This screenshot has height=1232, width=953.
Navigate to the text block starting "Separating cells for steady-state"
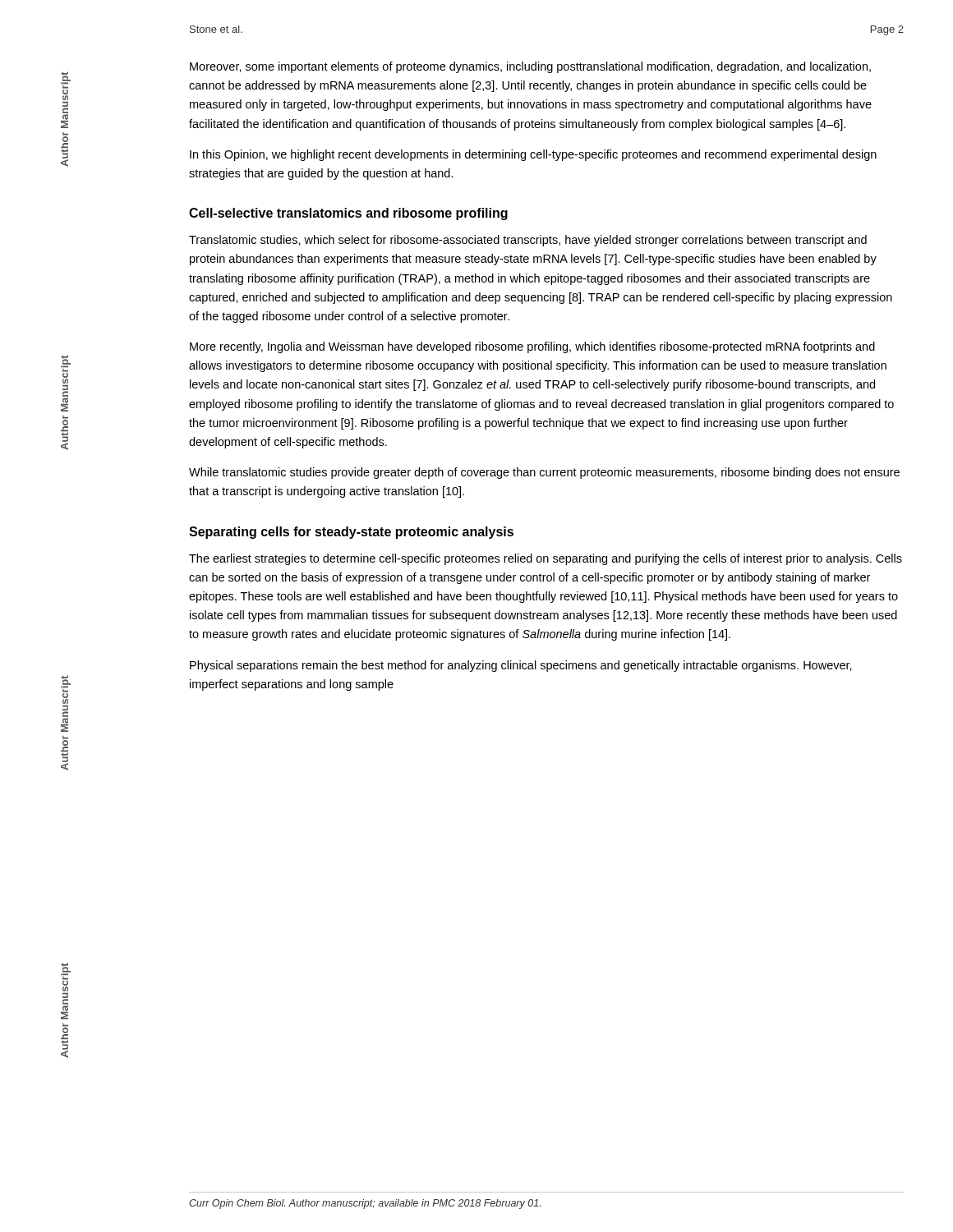point(352,531)
